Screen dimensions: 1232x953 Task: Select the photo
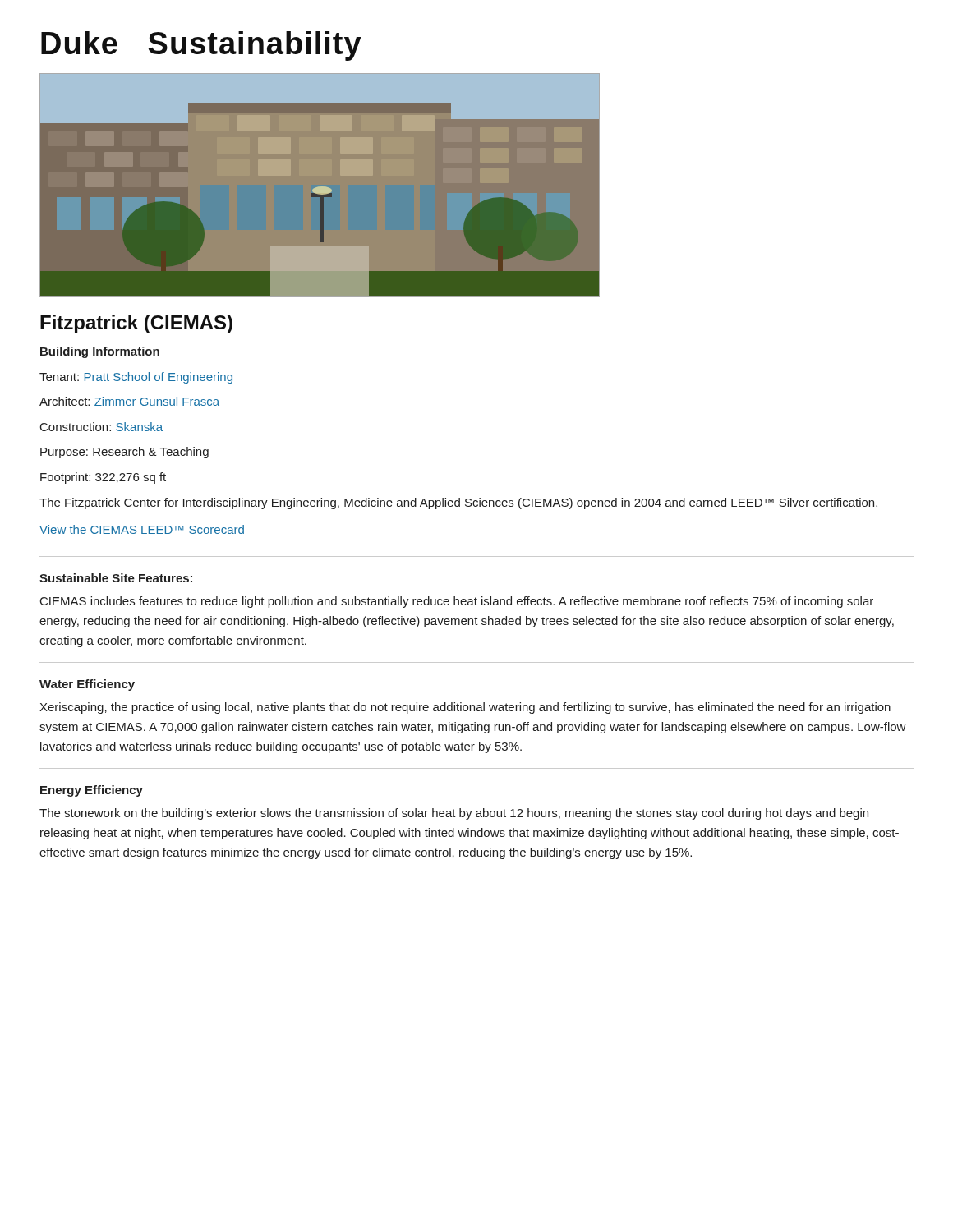[x=320, y=185]
